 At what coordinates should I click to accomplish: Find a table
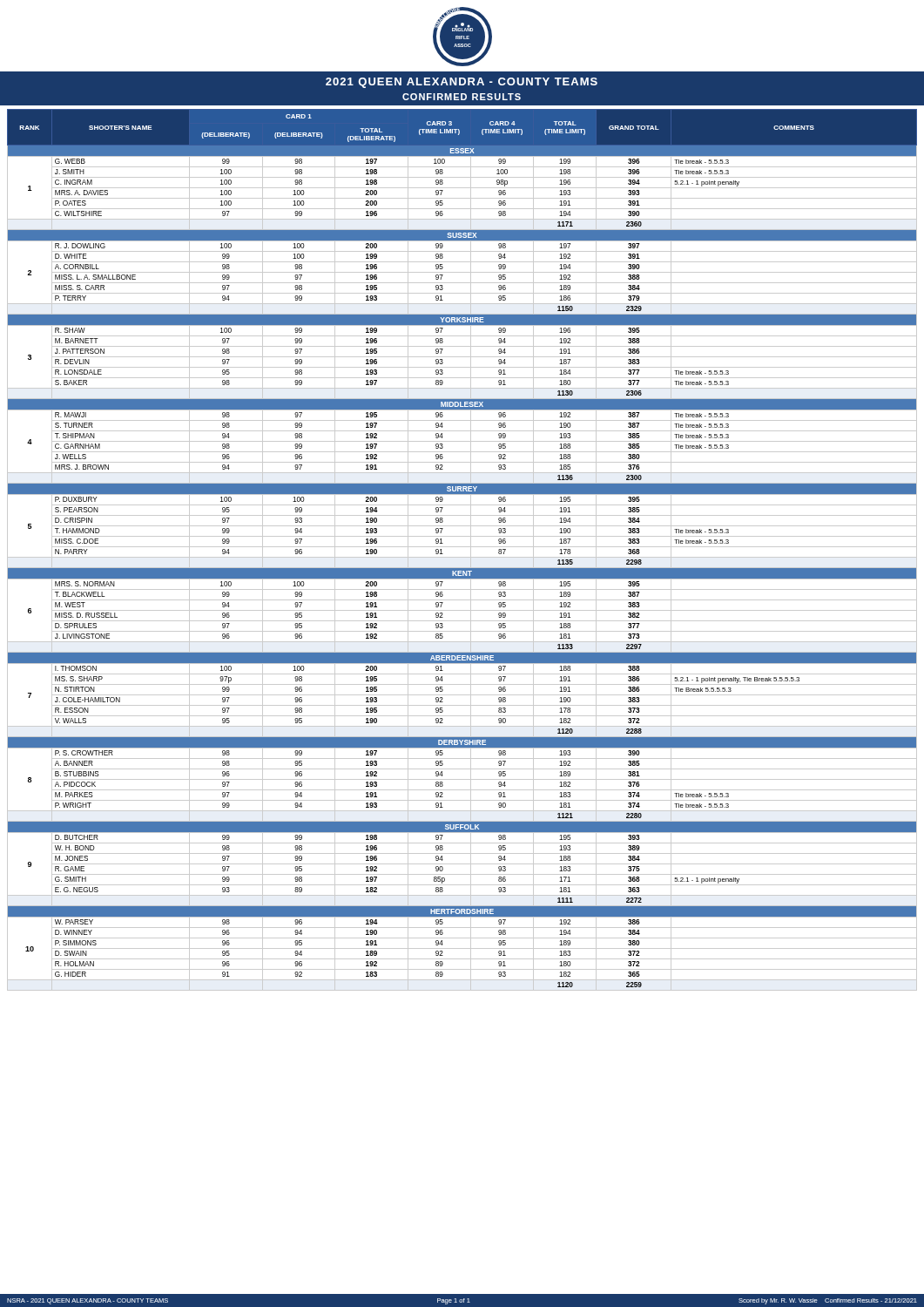coord(462,550)
